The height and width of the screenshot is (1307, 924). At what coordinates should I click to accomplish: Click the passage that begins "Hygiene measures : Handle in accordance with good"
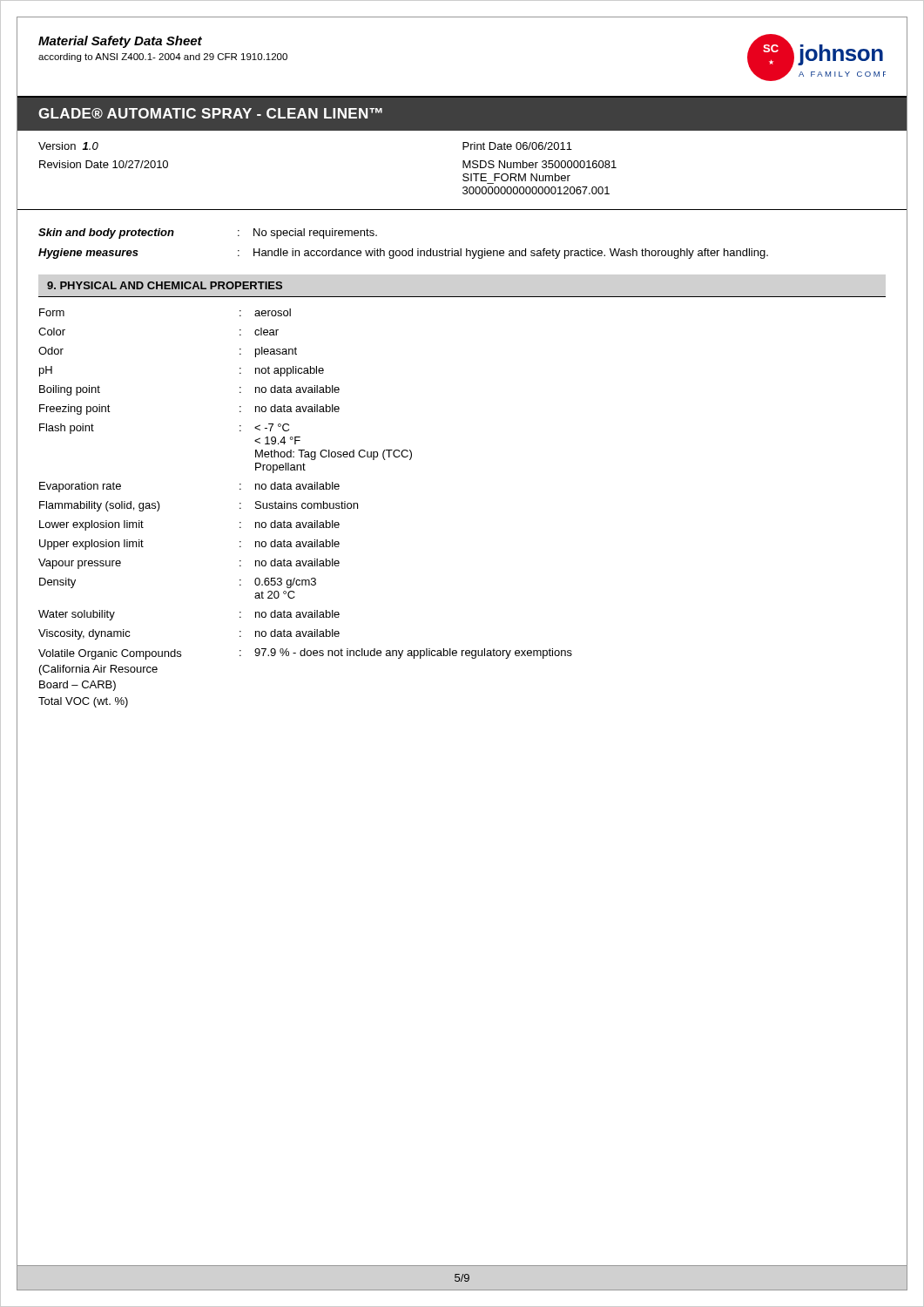coord(462,252)
